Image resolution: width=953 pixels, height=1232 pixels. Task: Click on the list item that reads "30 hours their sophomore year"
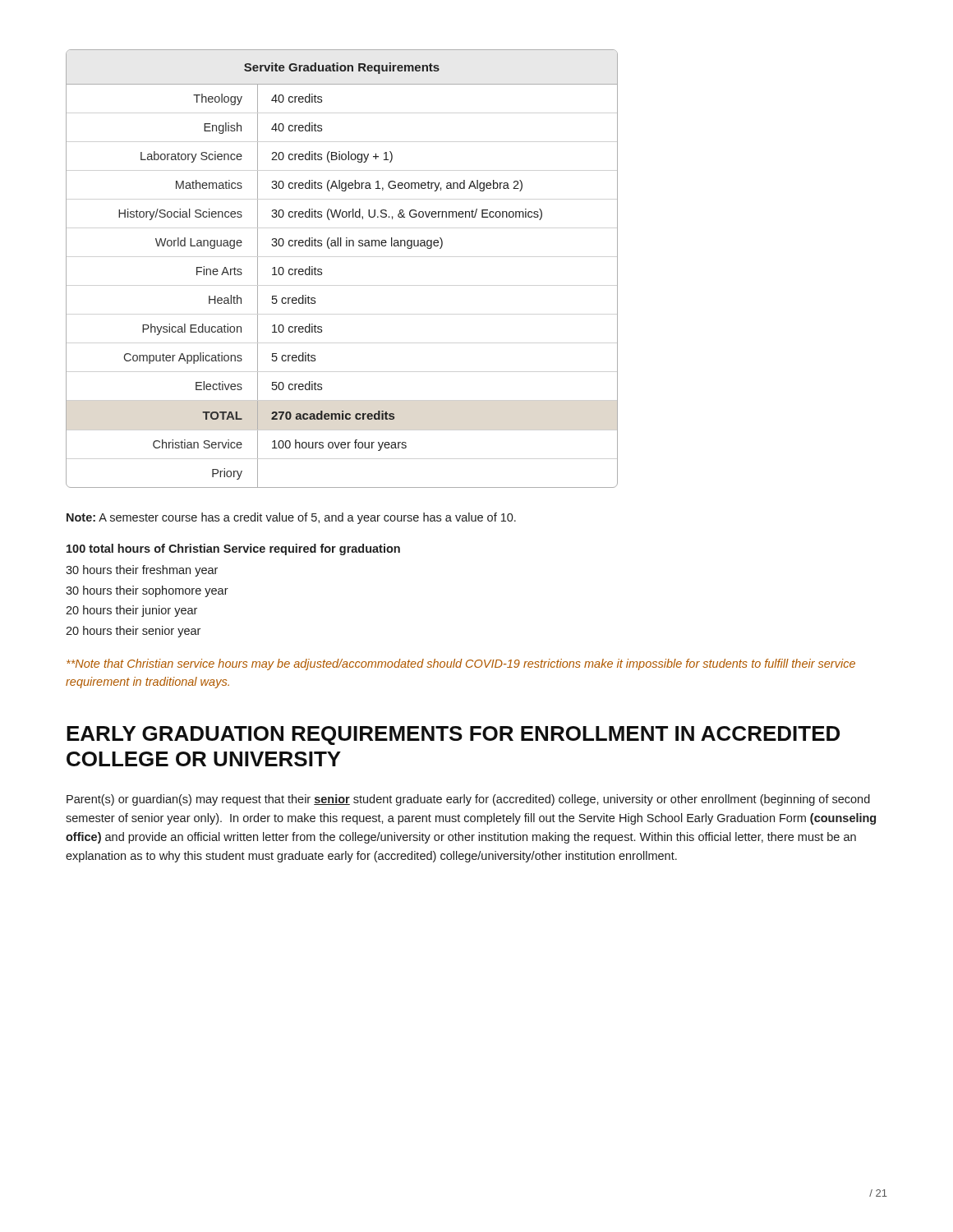[x=147, y=590]
